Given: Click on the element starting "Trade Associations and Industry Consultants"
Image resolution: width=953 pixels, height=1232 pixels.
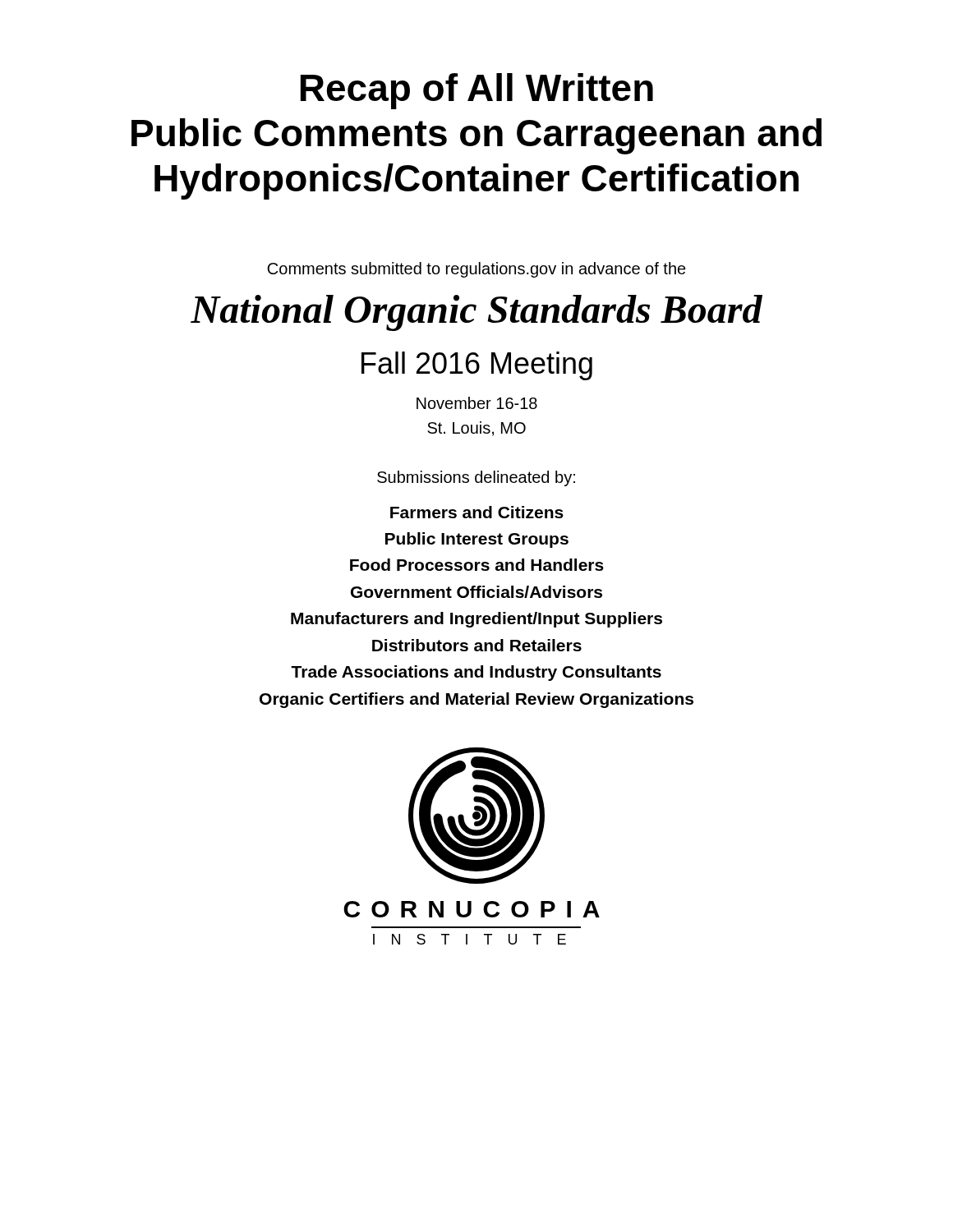Looking at the screenshot, I should [x=476, y=672].
